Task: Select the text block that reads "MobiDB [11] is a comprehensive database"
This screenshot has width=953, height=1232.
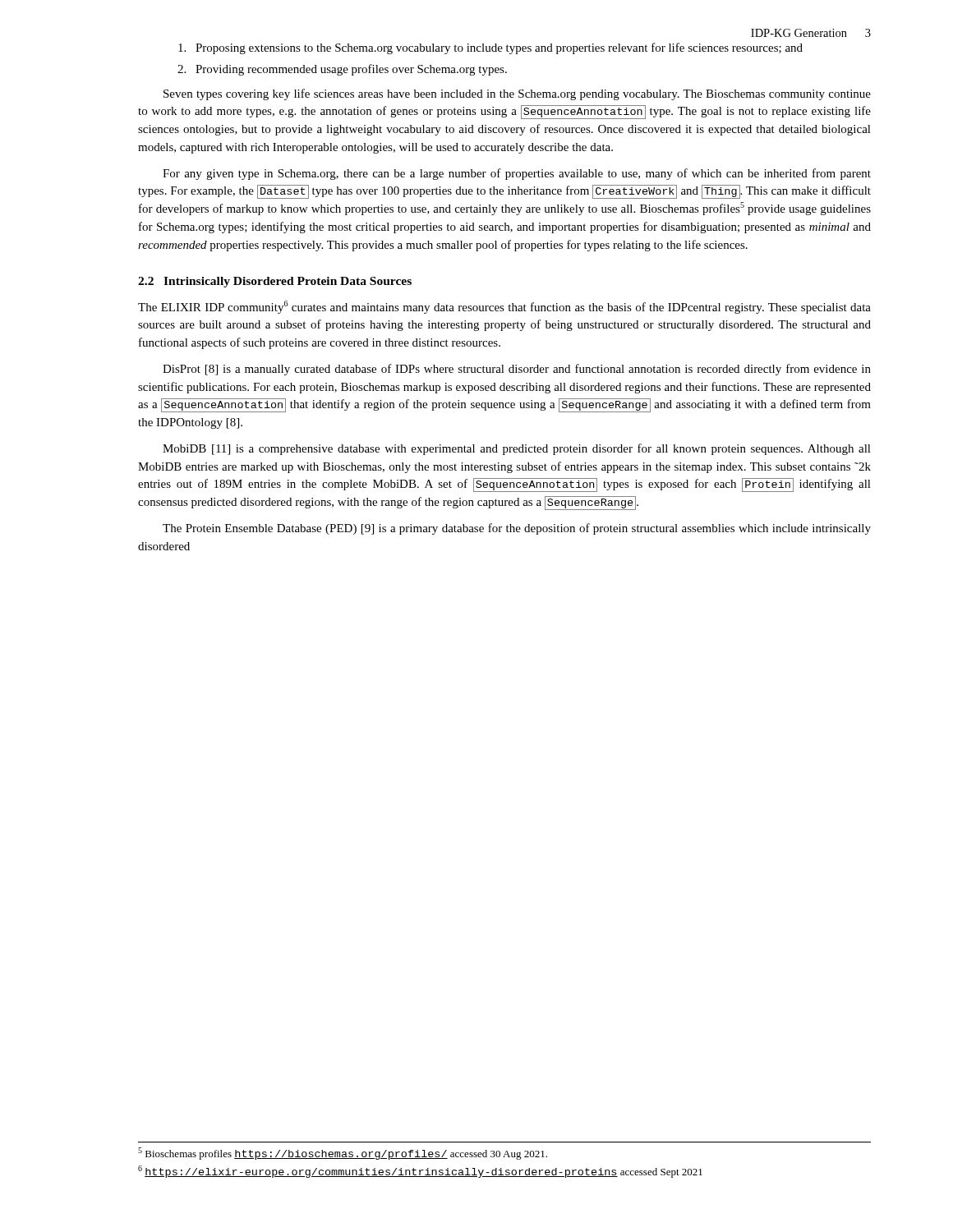Action: pos(504,476)
